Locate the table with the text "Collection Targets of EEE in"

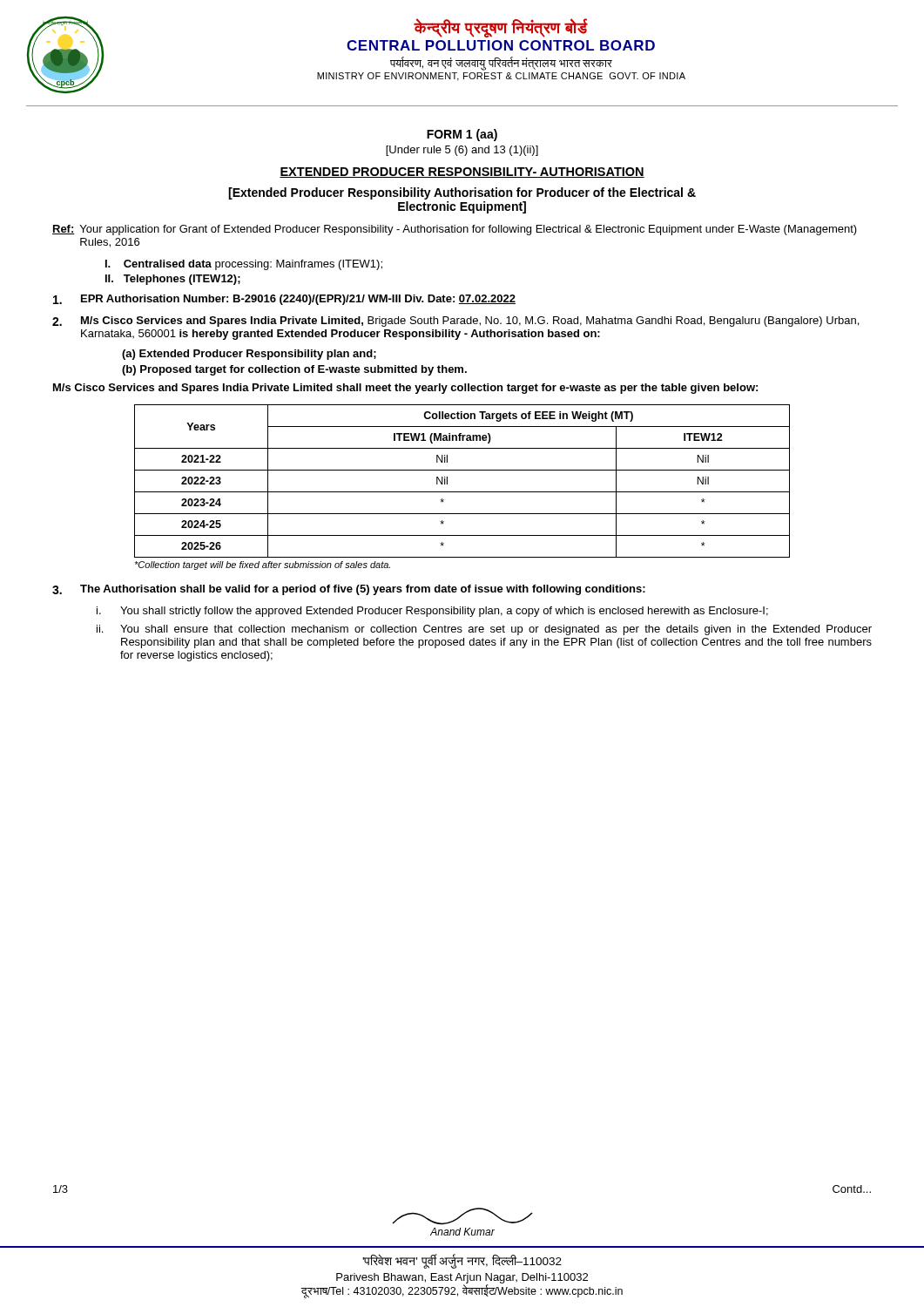(x=462, y=487)
